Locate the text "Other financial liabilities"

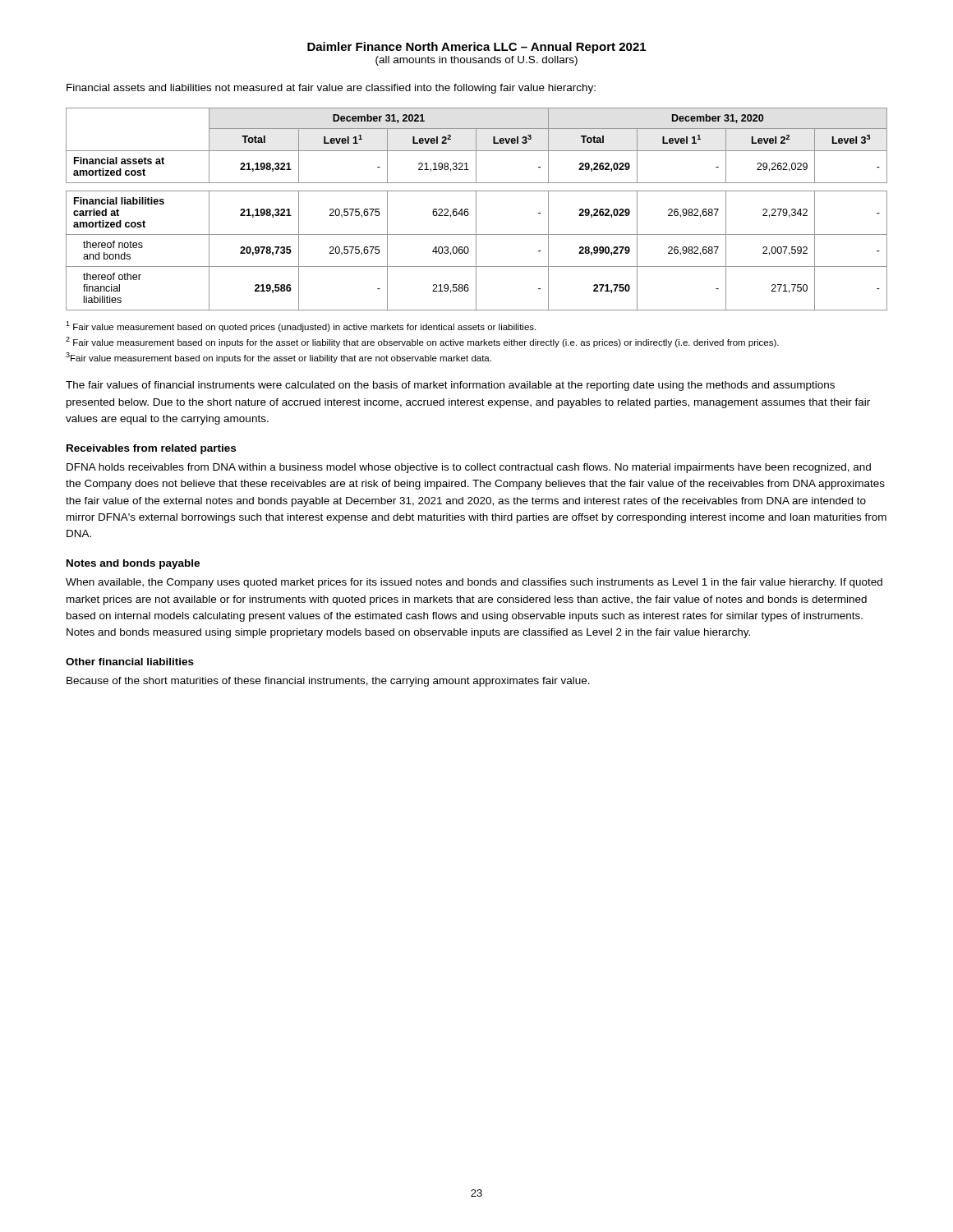(x=130, y=662)
